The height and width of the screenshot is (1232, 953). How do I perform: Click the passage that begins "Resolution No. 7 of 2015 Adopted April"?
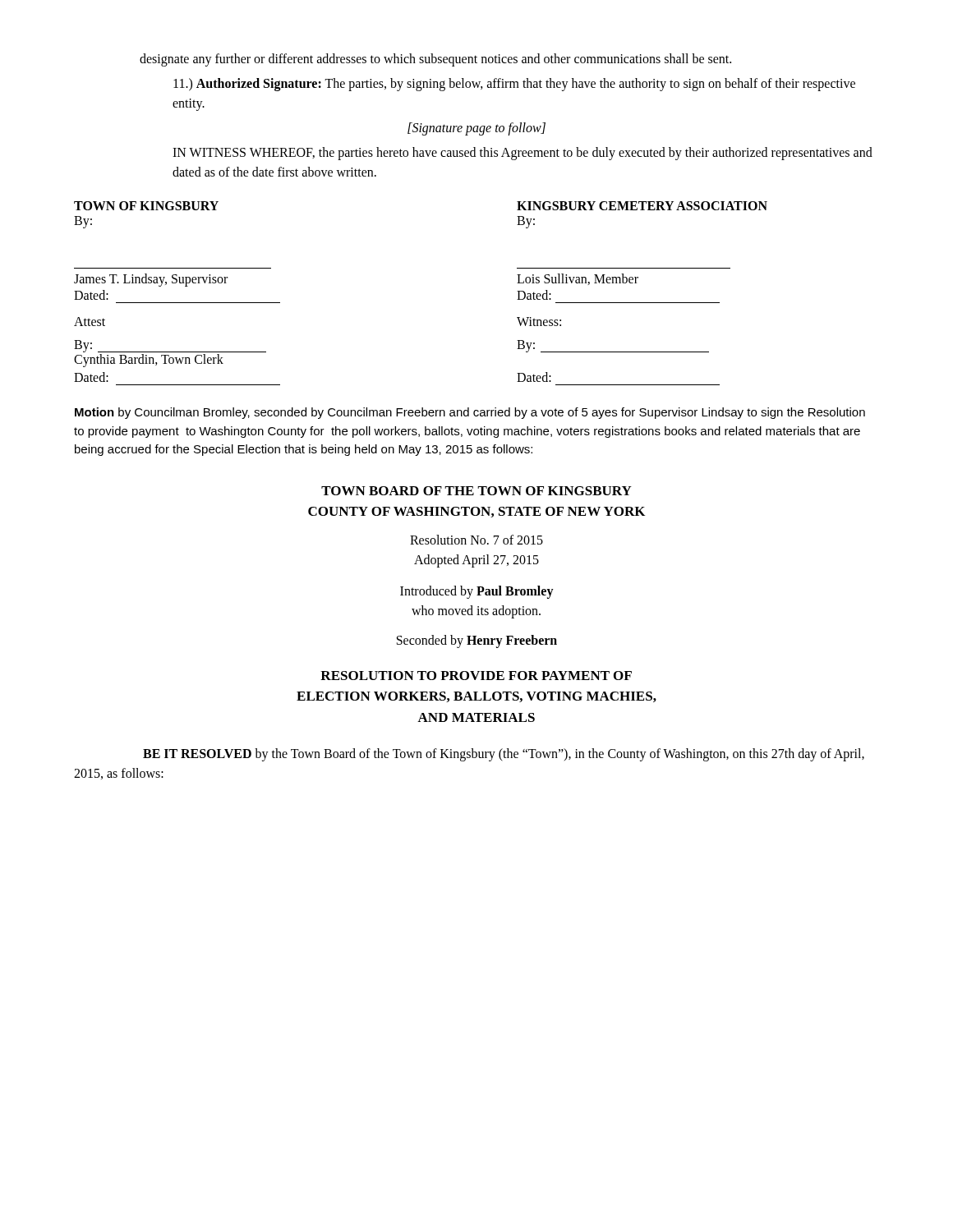[x=476, y=549]
